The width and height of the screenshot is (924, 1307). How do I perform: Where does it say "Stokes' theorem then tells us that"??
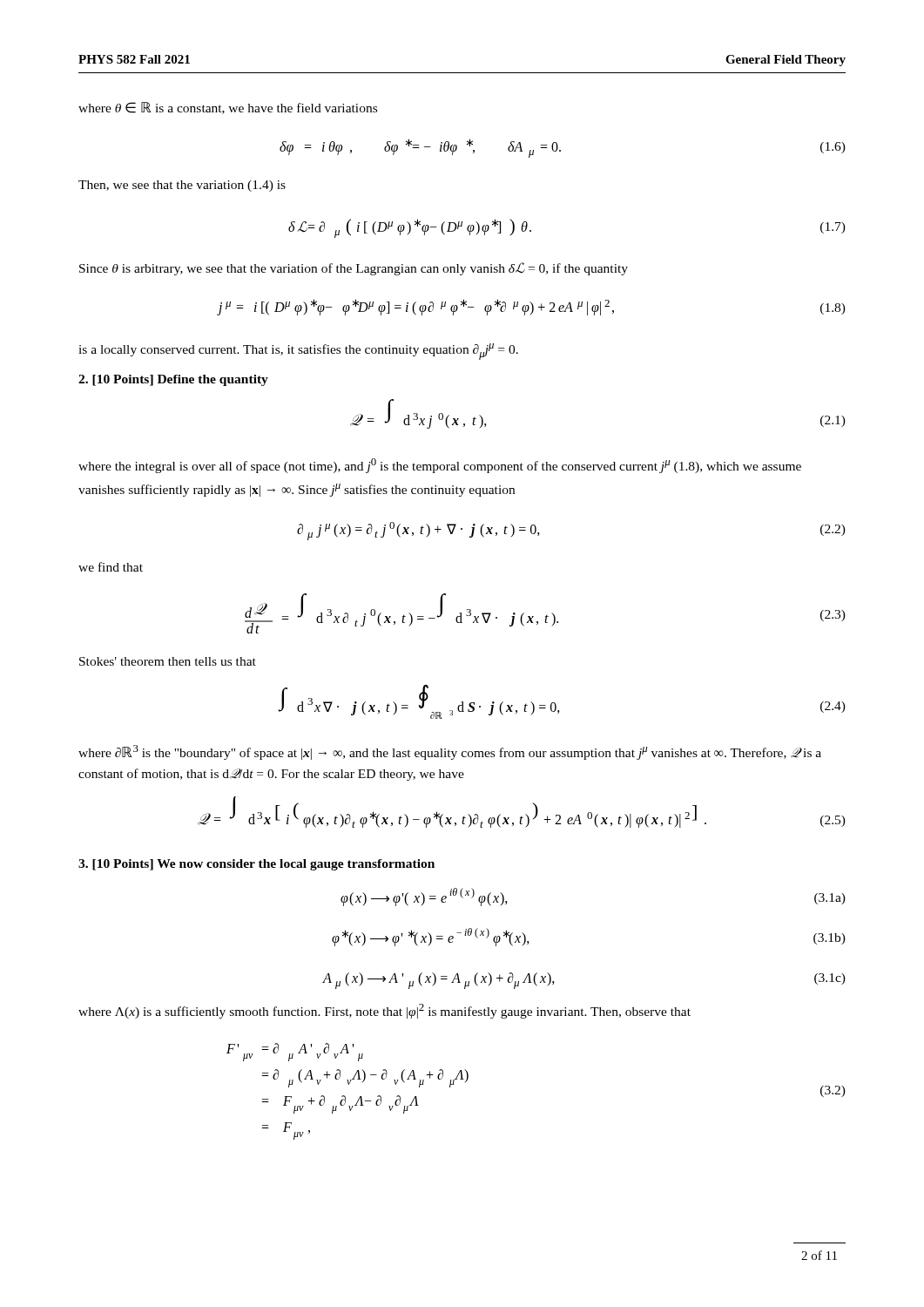(167, 661)
